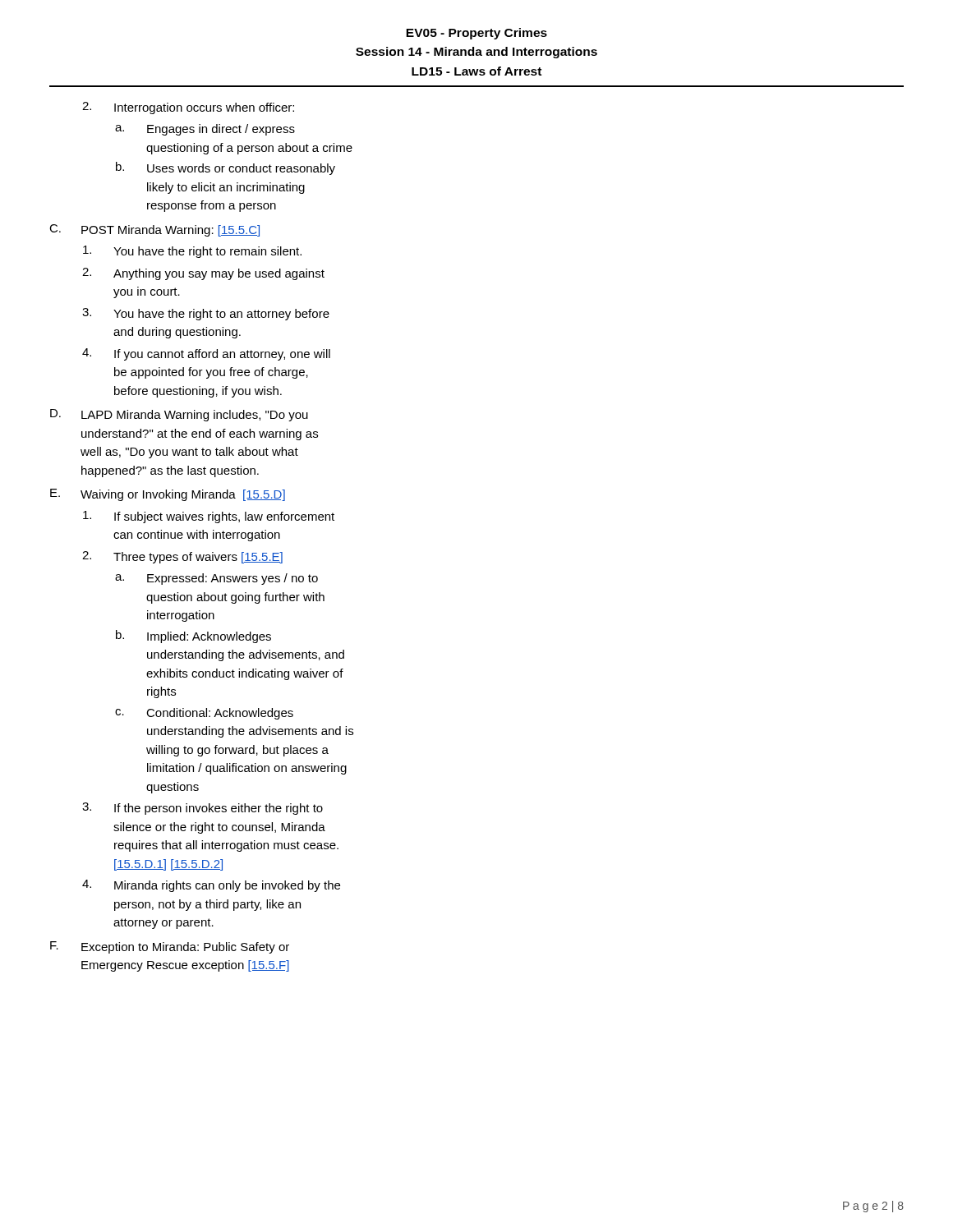The height and width of the screenshot is (1232, 953).
Task: Find the block starting "3. If the person invokes"
Action: coord(203,809)
